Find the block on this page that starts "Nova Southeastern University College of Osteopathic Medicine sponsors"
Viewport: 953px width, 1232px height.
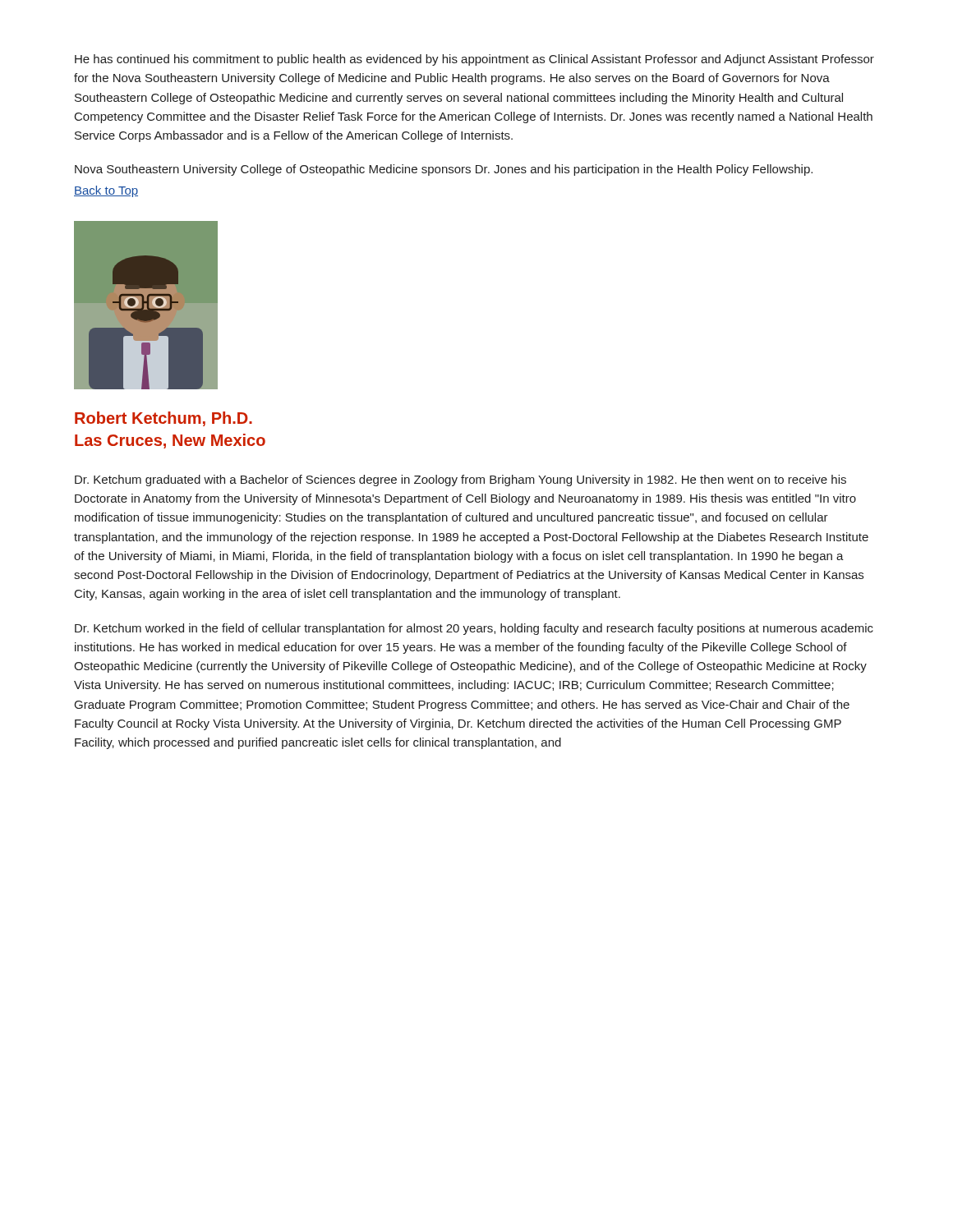(x=444, y=181)
